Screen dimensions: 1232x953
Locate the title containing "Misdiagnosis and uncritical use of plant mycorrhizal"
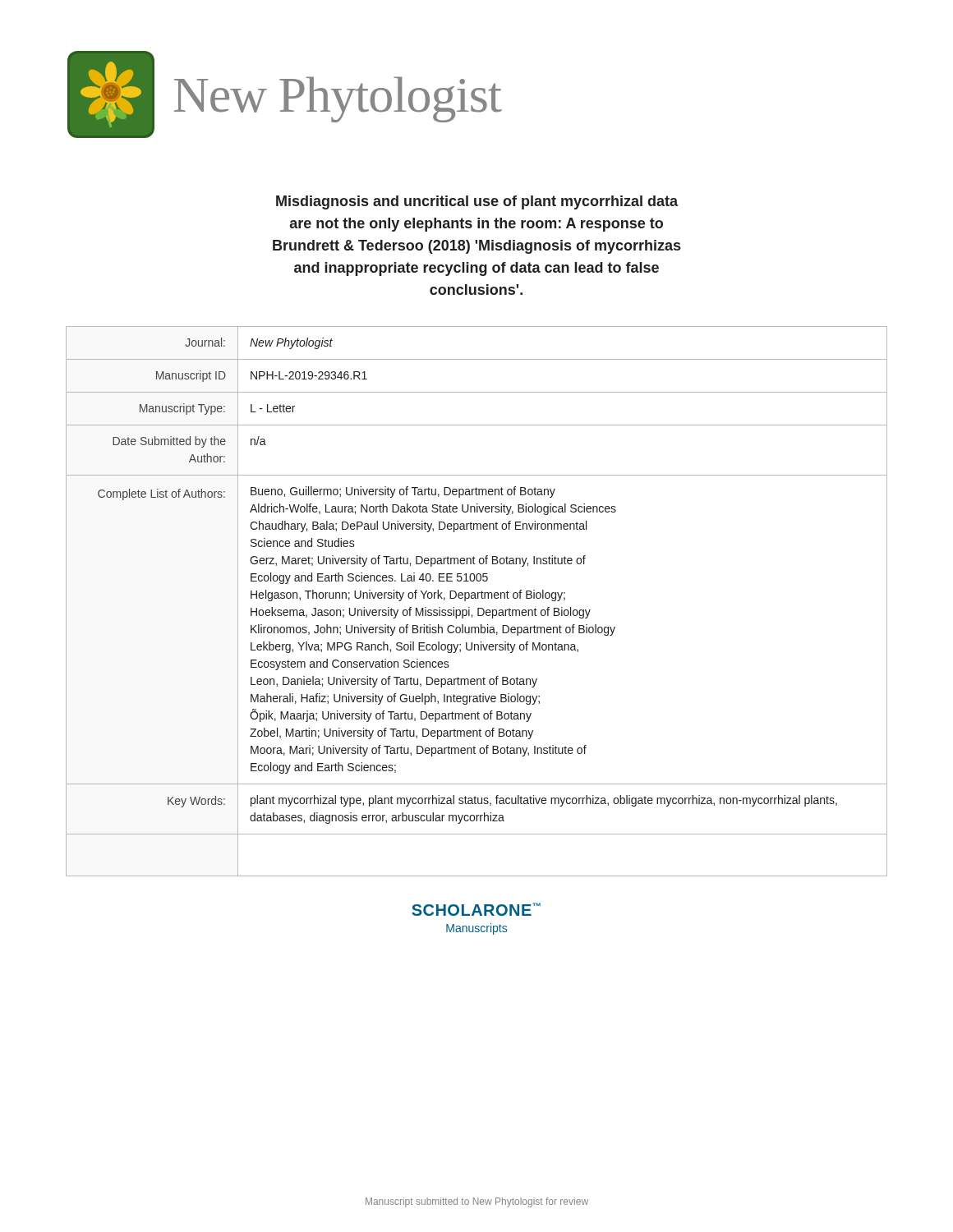(x=476, y=246)
